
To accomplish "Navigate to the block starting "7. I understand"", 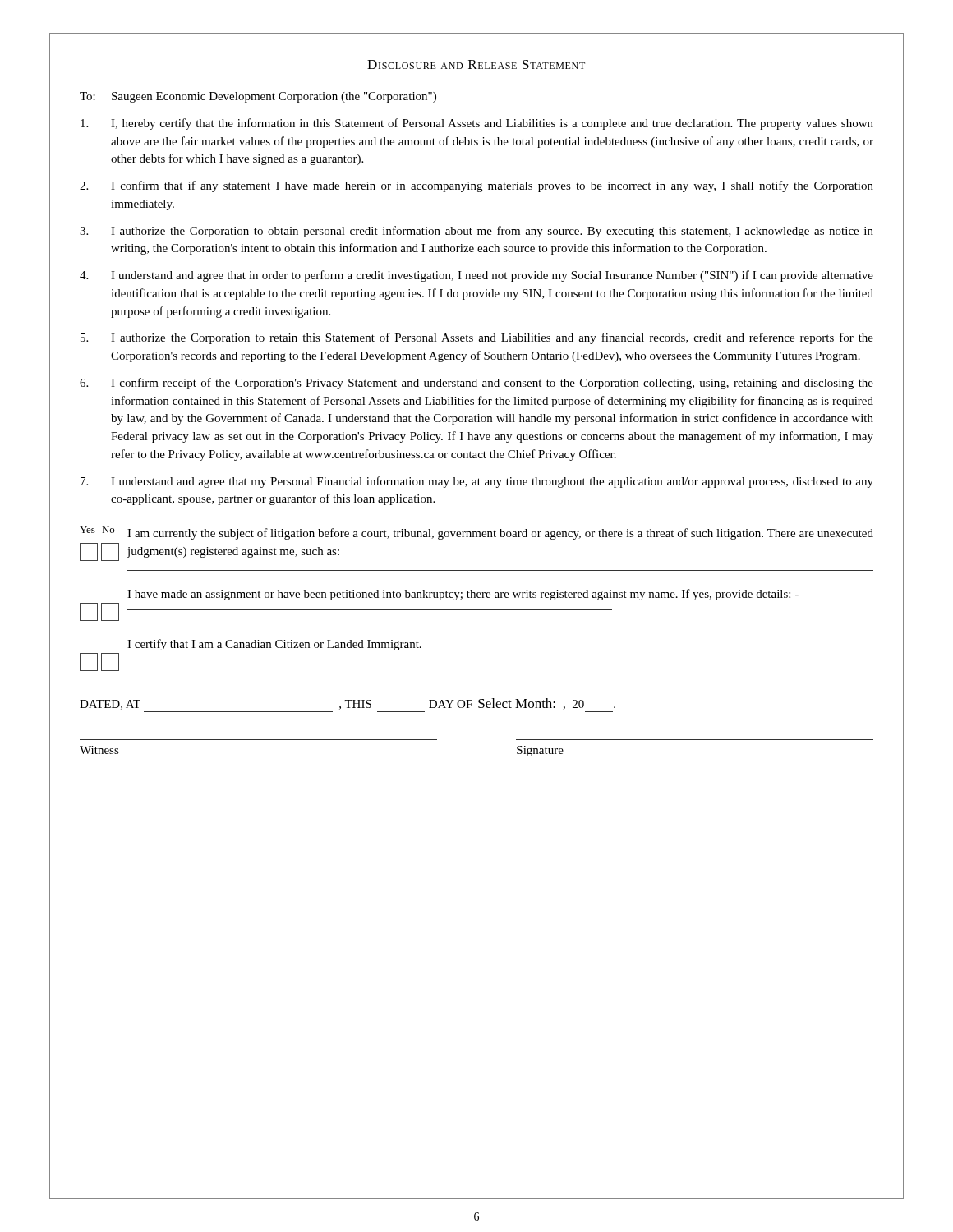I will tap(476, 491).
